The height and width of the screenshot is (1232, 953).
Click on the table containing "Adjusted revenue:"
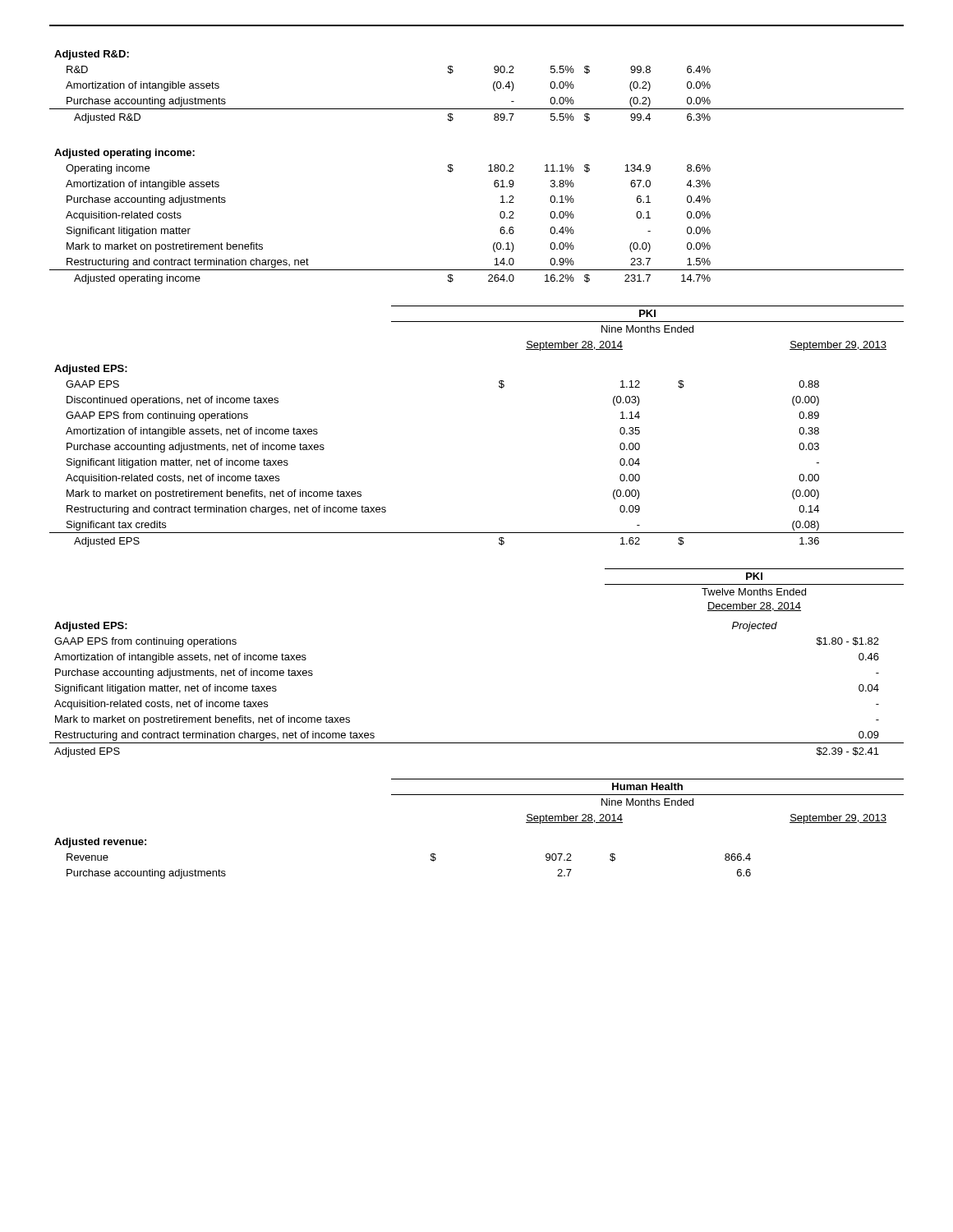pyautogui.click(x=476, y=857)
